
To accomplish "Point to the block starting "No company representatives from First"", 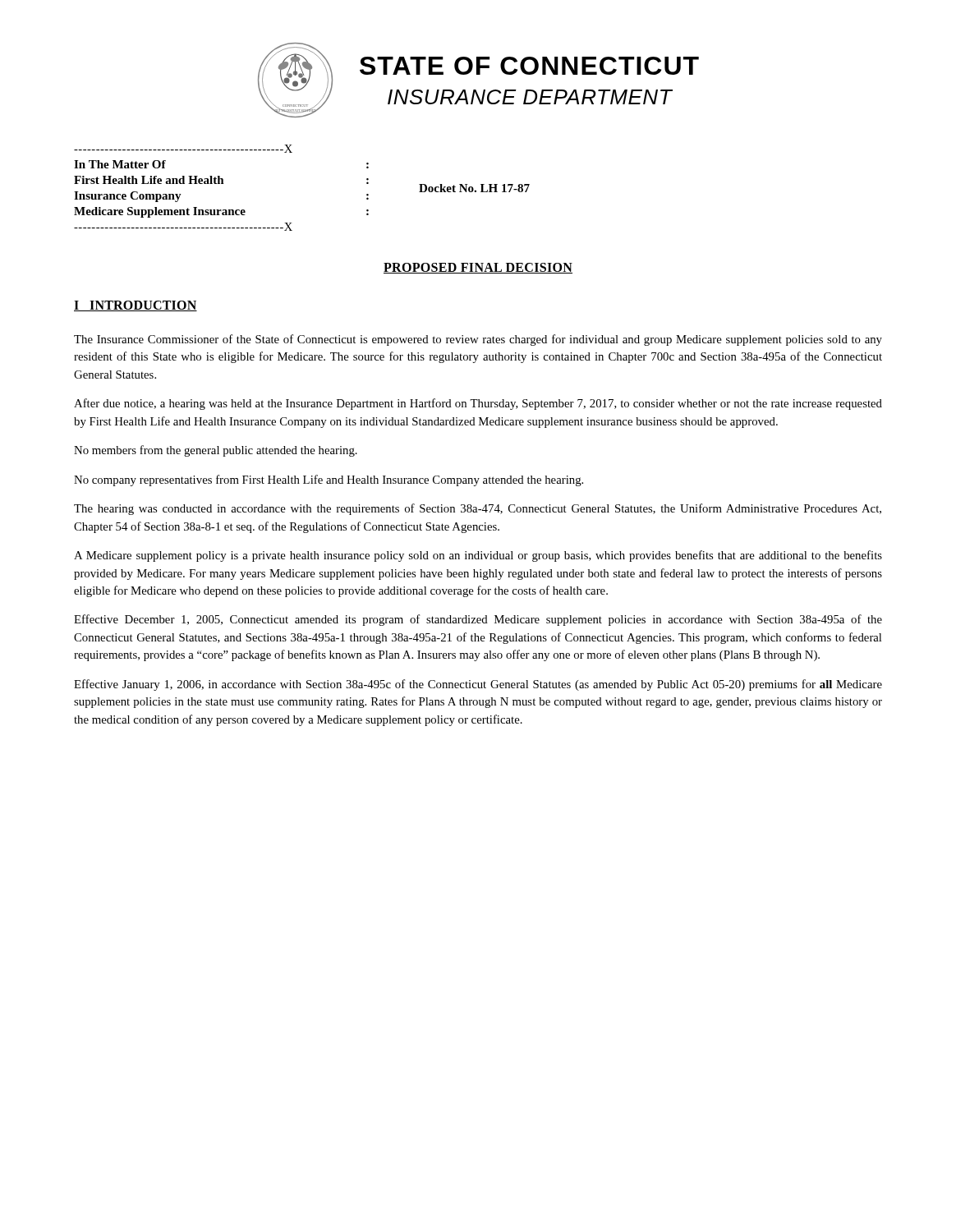I will 329,479.
